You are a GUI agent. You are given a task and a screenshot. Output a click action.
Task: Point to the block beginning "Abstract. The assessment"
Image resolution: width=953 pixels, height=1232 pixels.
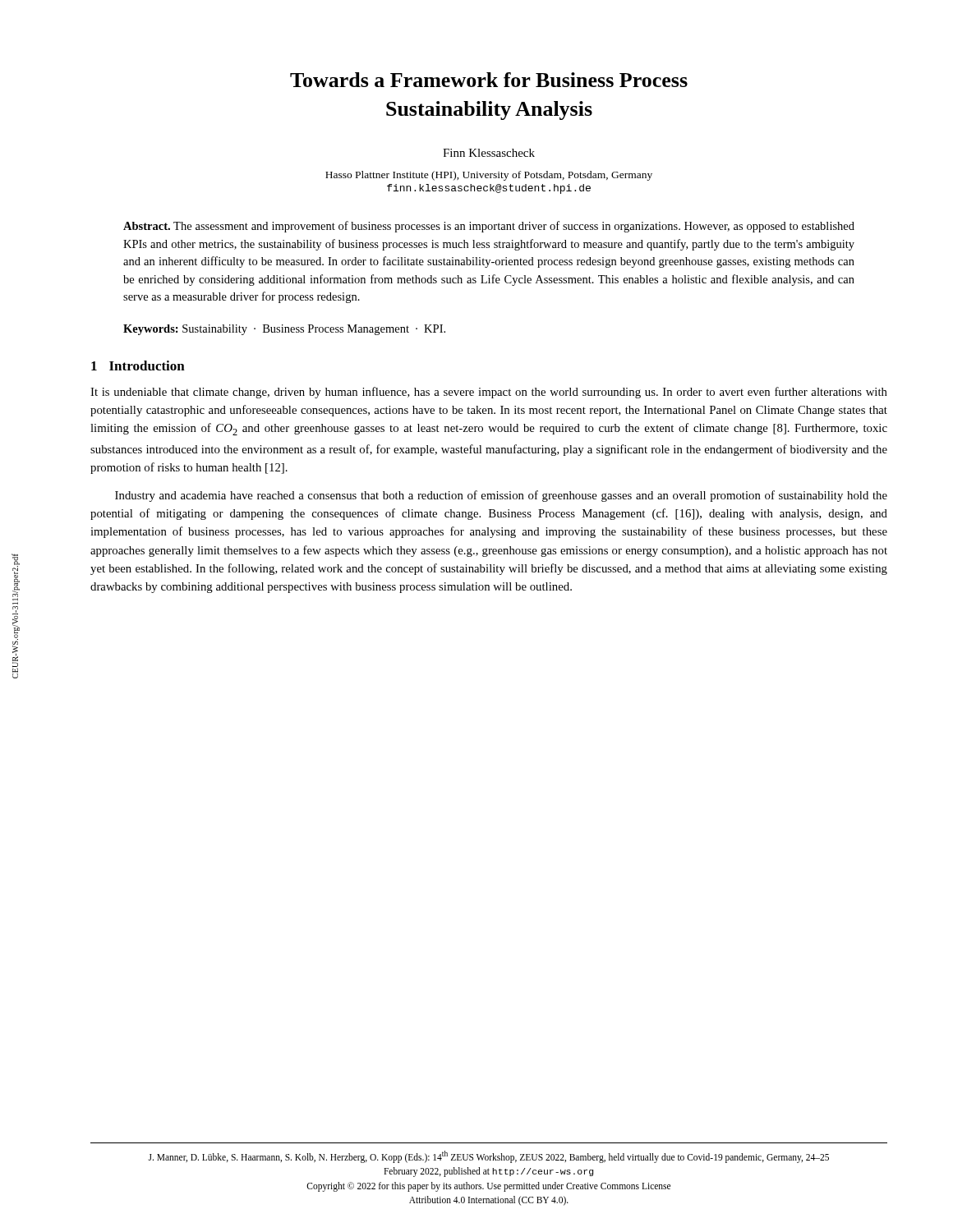(x=489, y=262)
